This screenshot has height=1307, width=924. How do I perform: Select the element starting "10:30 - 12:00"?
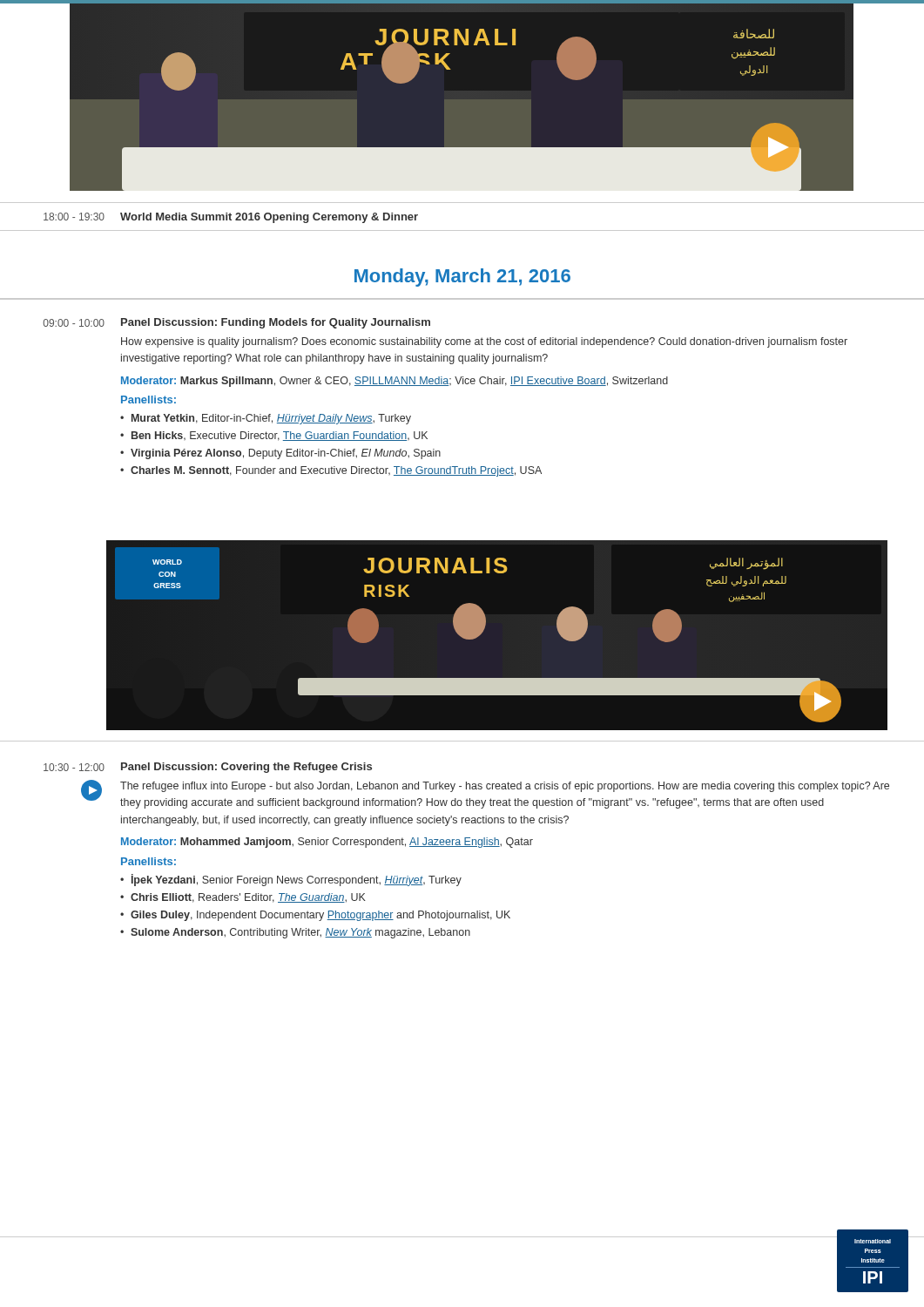(x=74, y=768)
